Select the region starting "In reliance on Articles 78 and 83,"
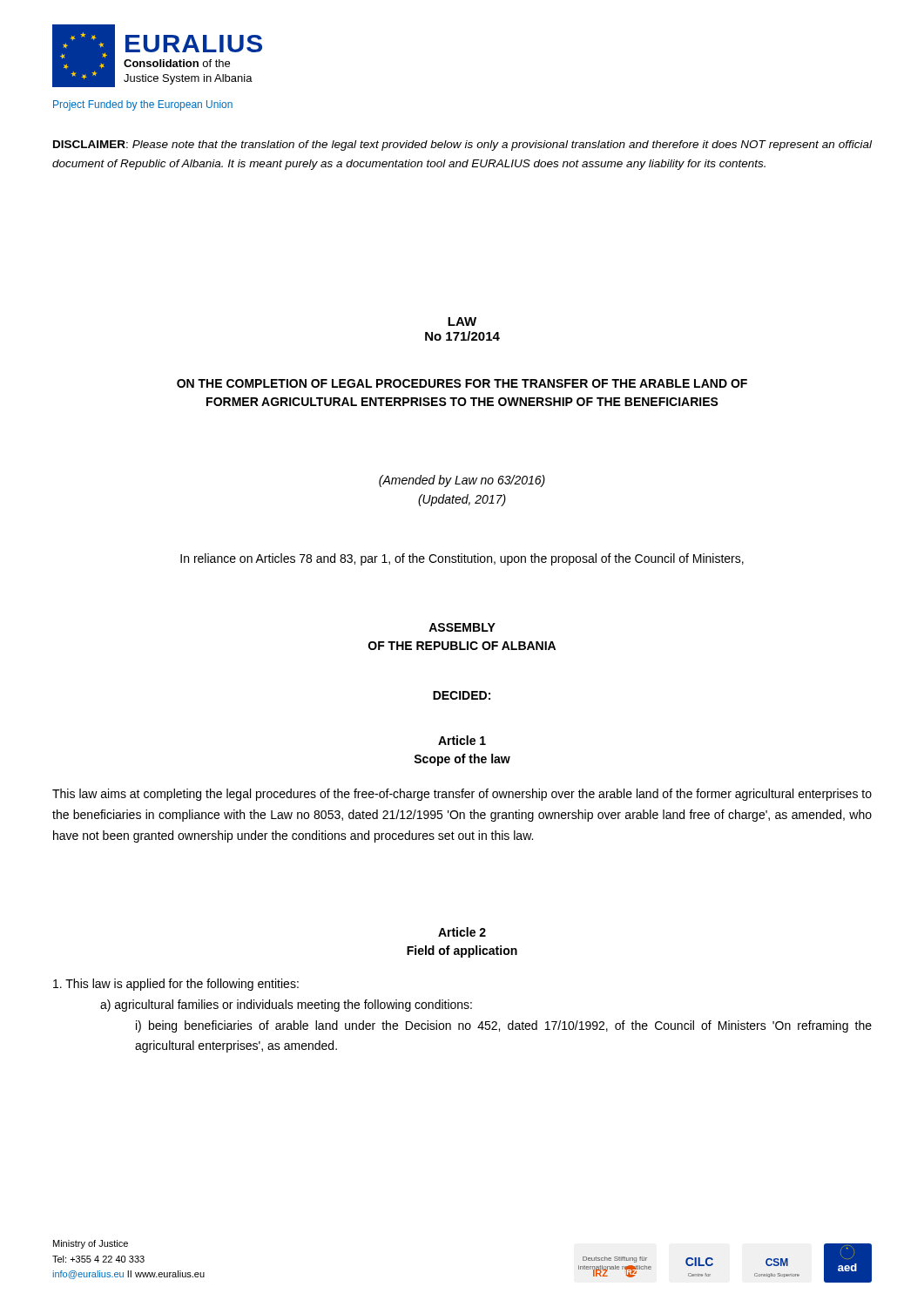The width and height of the screenshot is (924, 1307). (x=462, y=559)
